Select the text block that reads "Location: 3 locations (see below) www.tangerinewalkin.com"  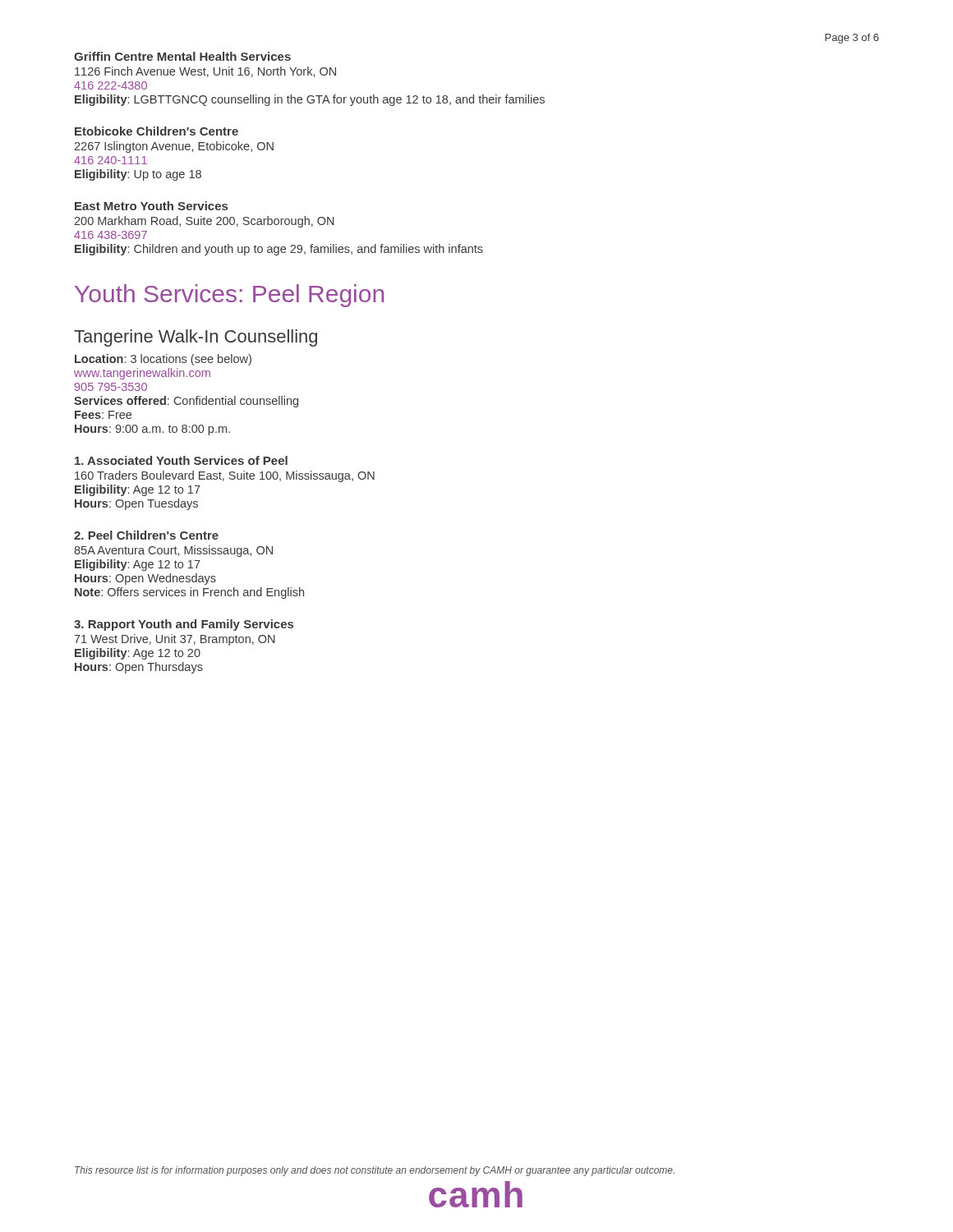[x=163, y=360]
